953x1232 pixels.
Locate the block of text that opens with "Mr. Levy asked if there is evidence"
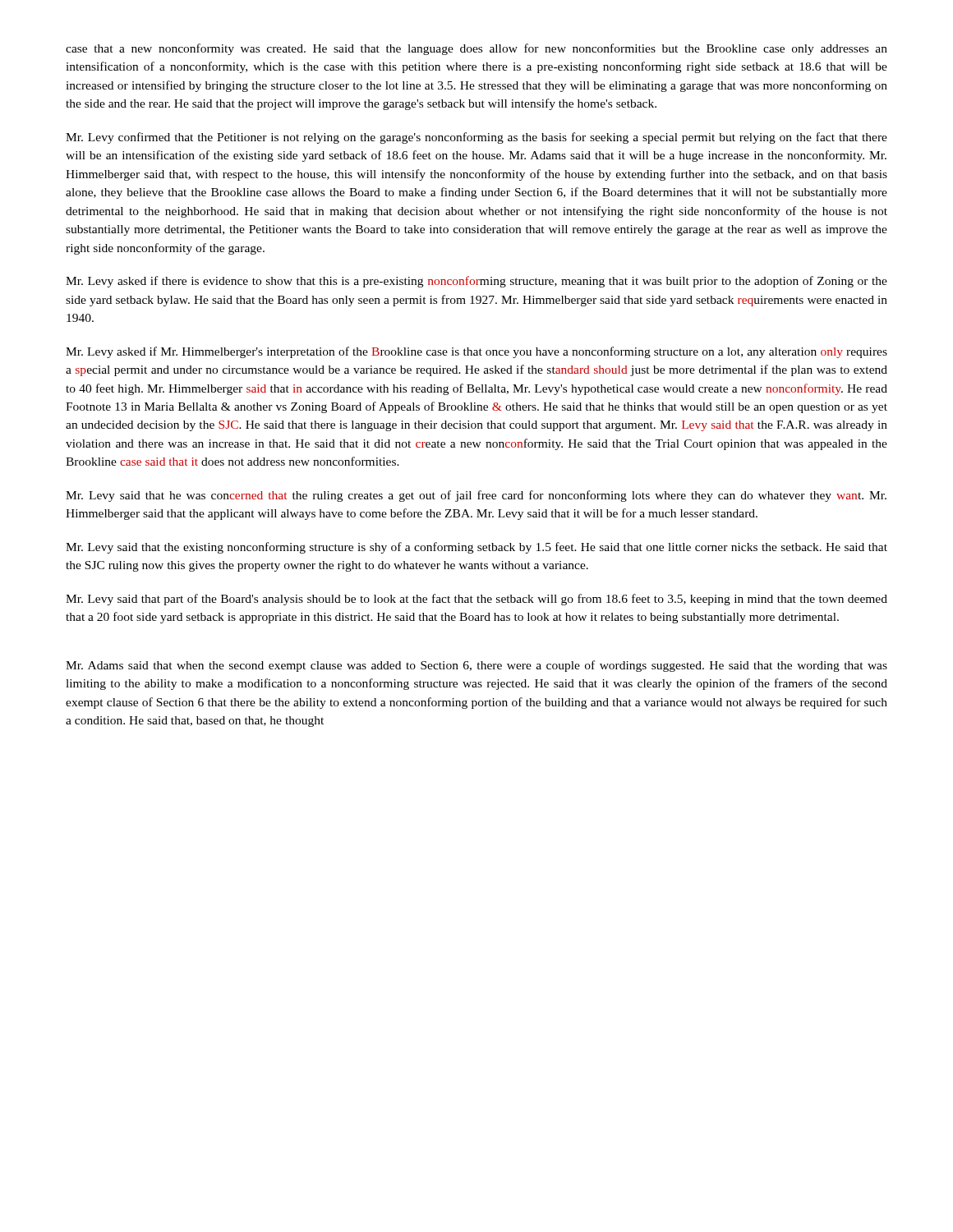click(476, 299)
